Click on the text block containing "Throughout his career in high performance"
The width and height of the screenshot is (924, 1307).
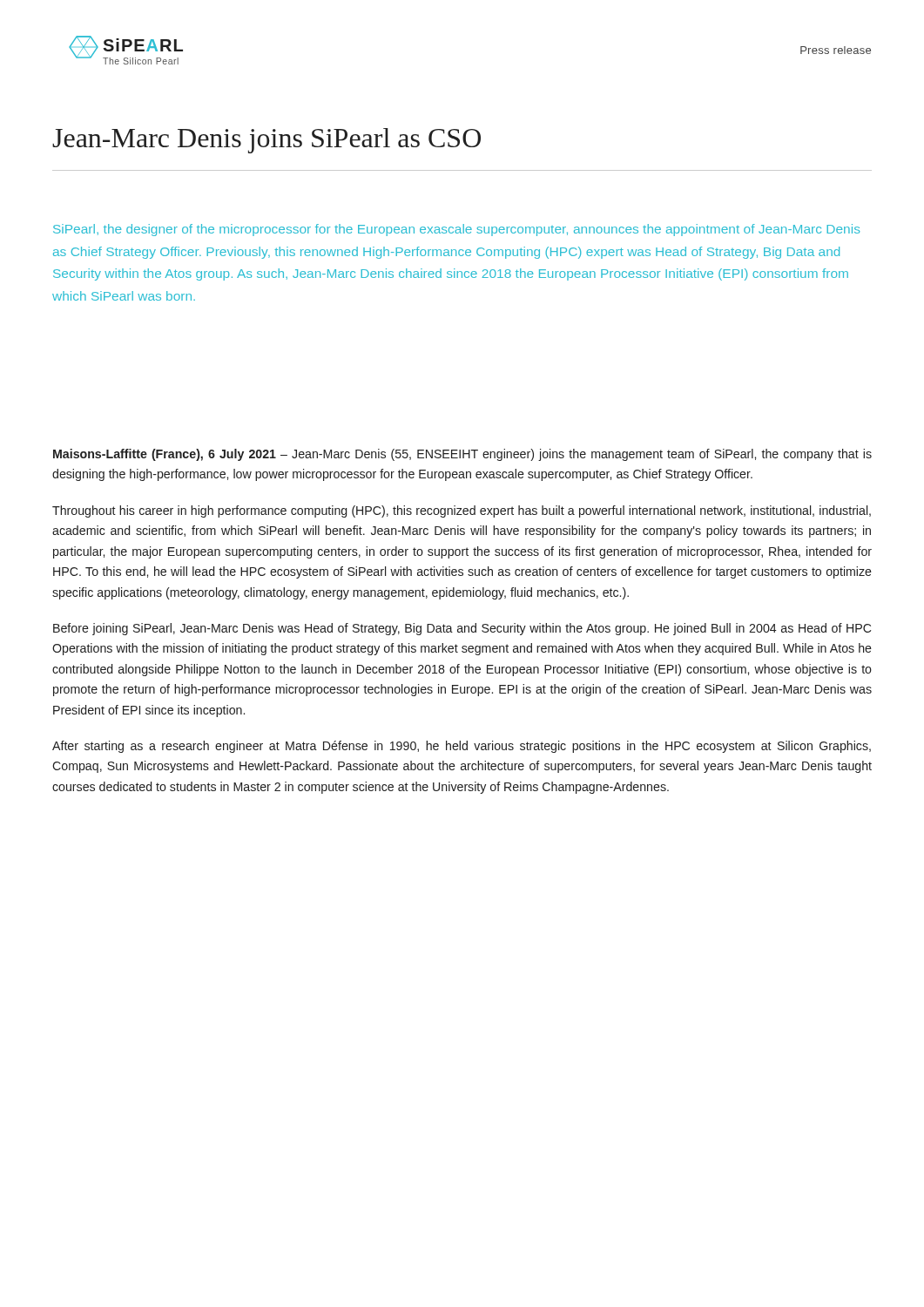click(x=462, y=552)
